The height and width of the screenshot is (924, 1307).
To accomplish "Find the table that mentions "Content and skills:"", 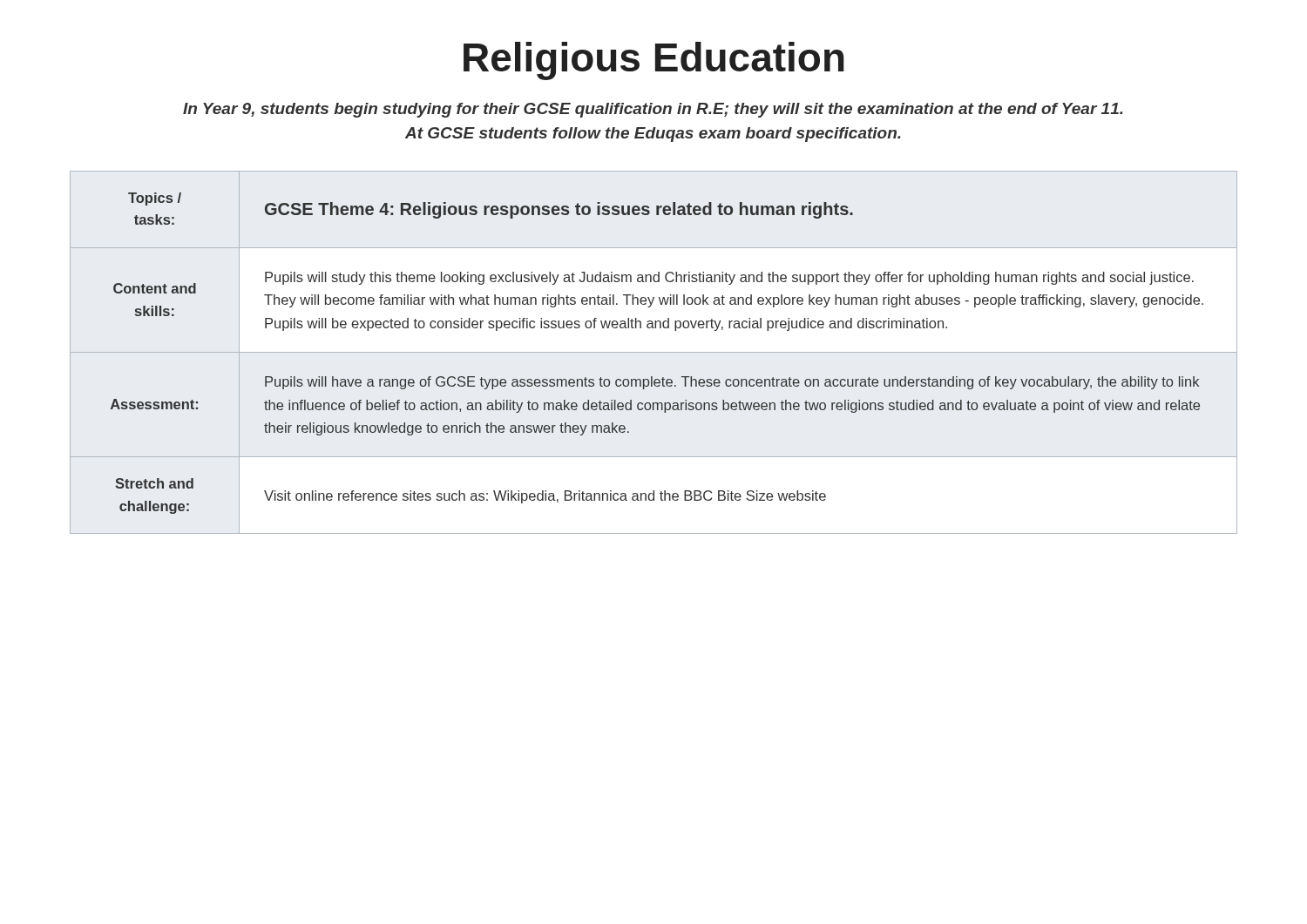I will tap(654, 352).
